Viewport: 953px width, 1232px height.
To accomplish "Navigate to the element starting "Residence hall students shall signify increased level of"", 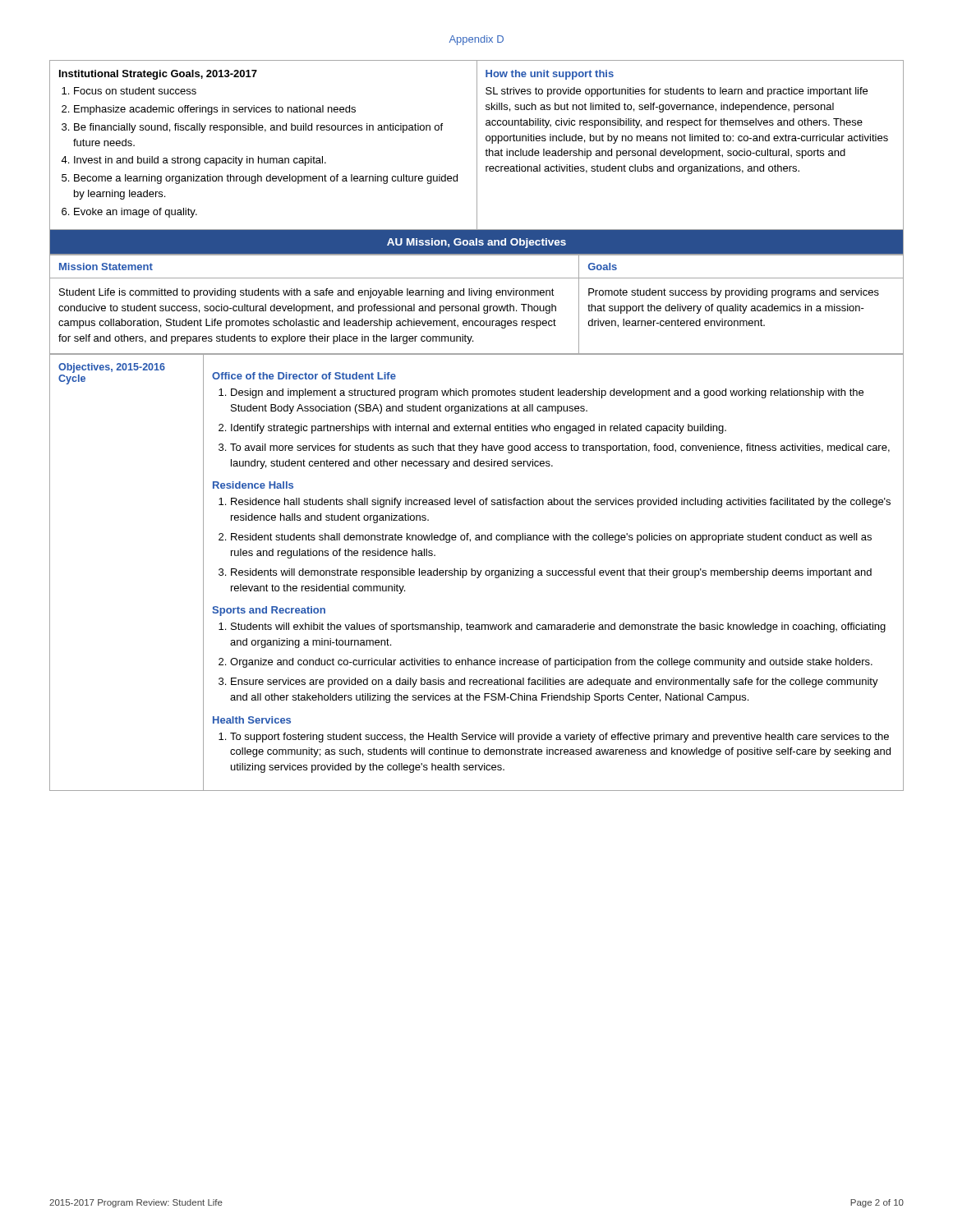I will point(561,509).
